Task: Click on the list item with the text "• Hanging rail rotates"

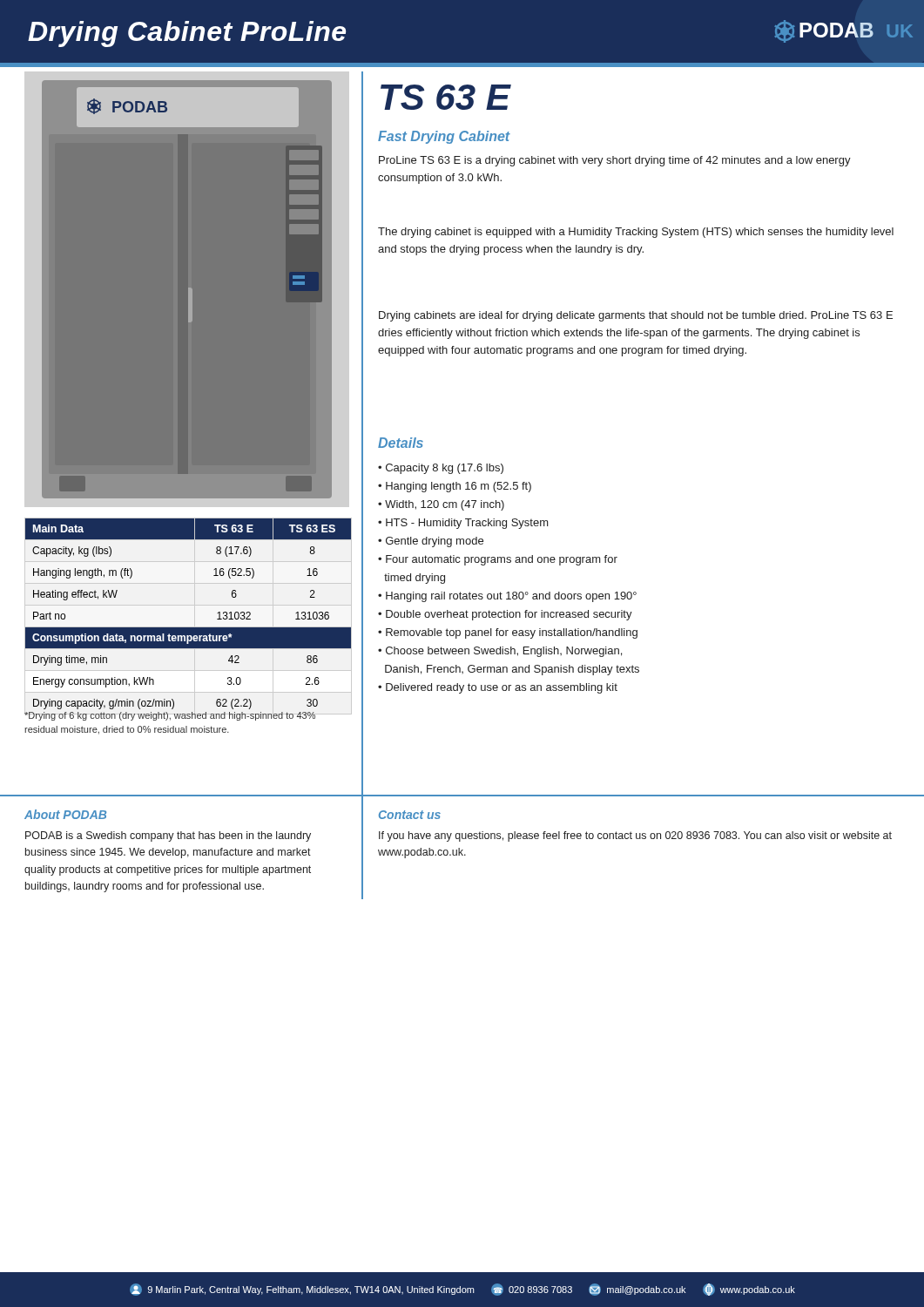Action: click(x=639, y=596)
